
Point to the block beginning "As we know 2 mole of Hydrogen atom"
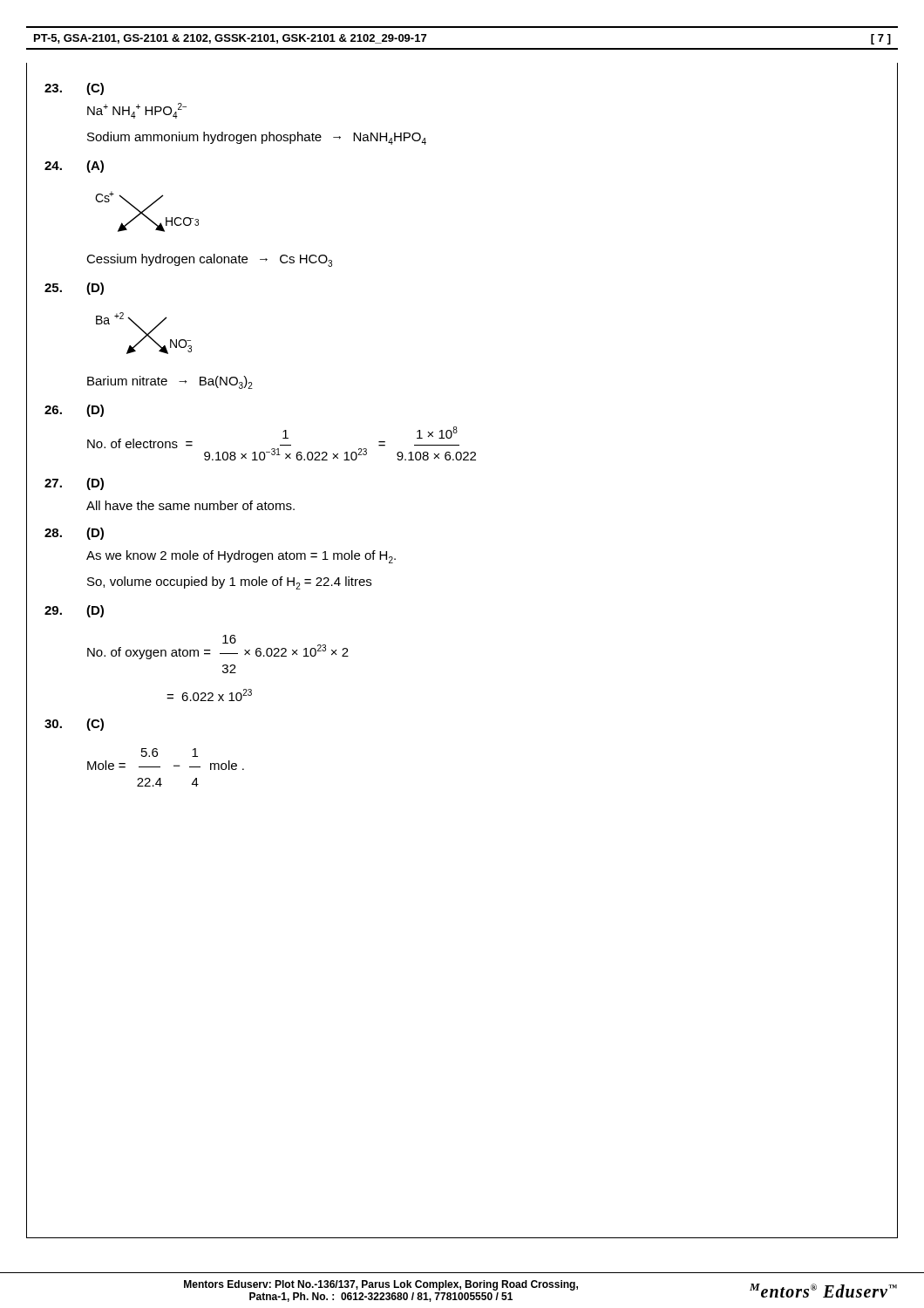242,556
